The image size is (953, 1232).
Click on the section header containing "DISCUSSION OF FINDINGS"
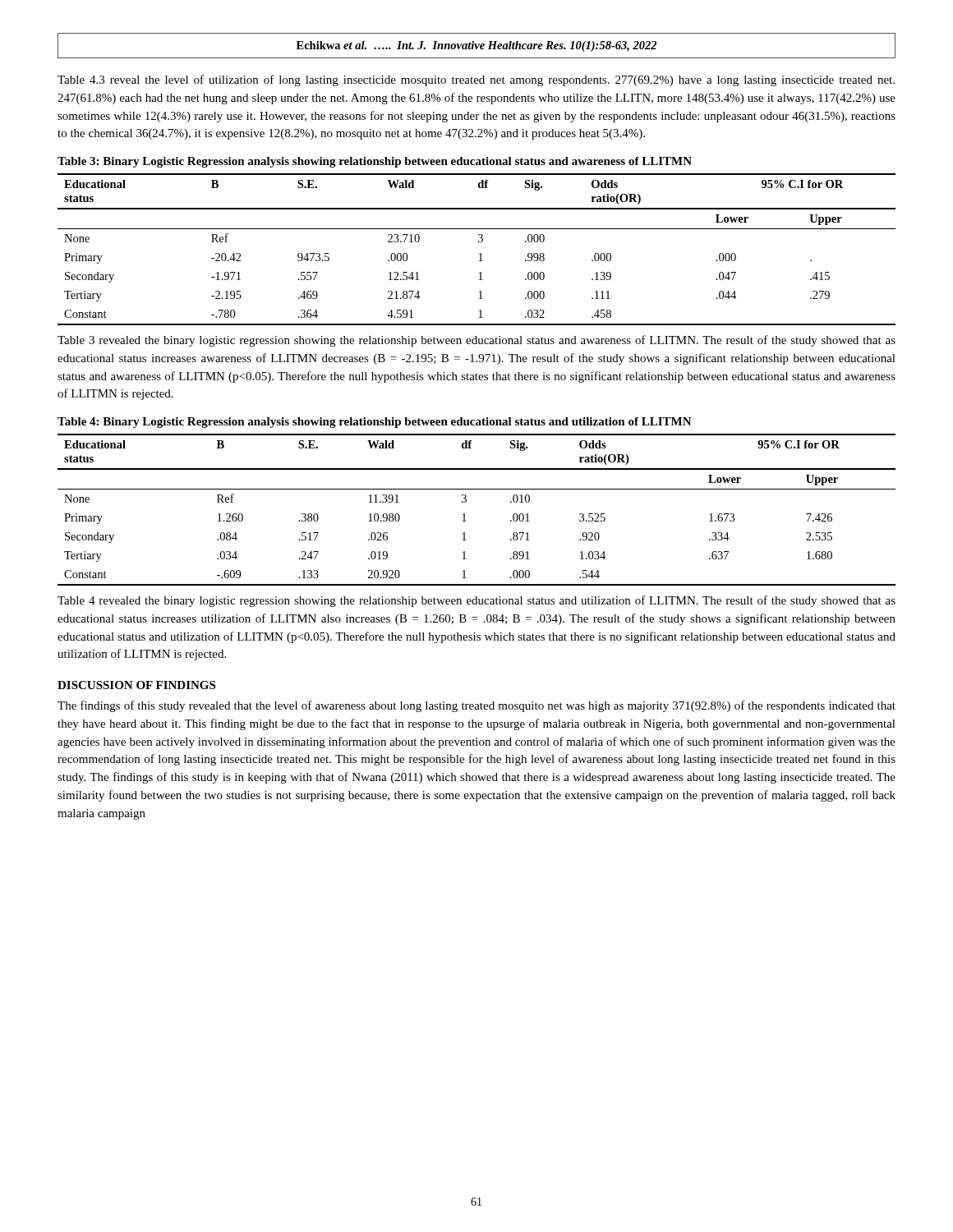(x=137, y=685)
